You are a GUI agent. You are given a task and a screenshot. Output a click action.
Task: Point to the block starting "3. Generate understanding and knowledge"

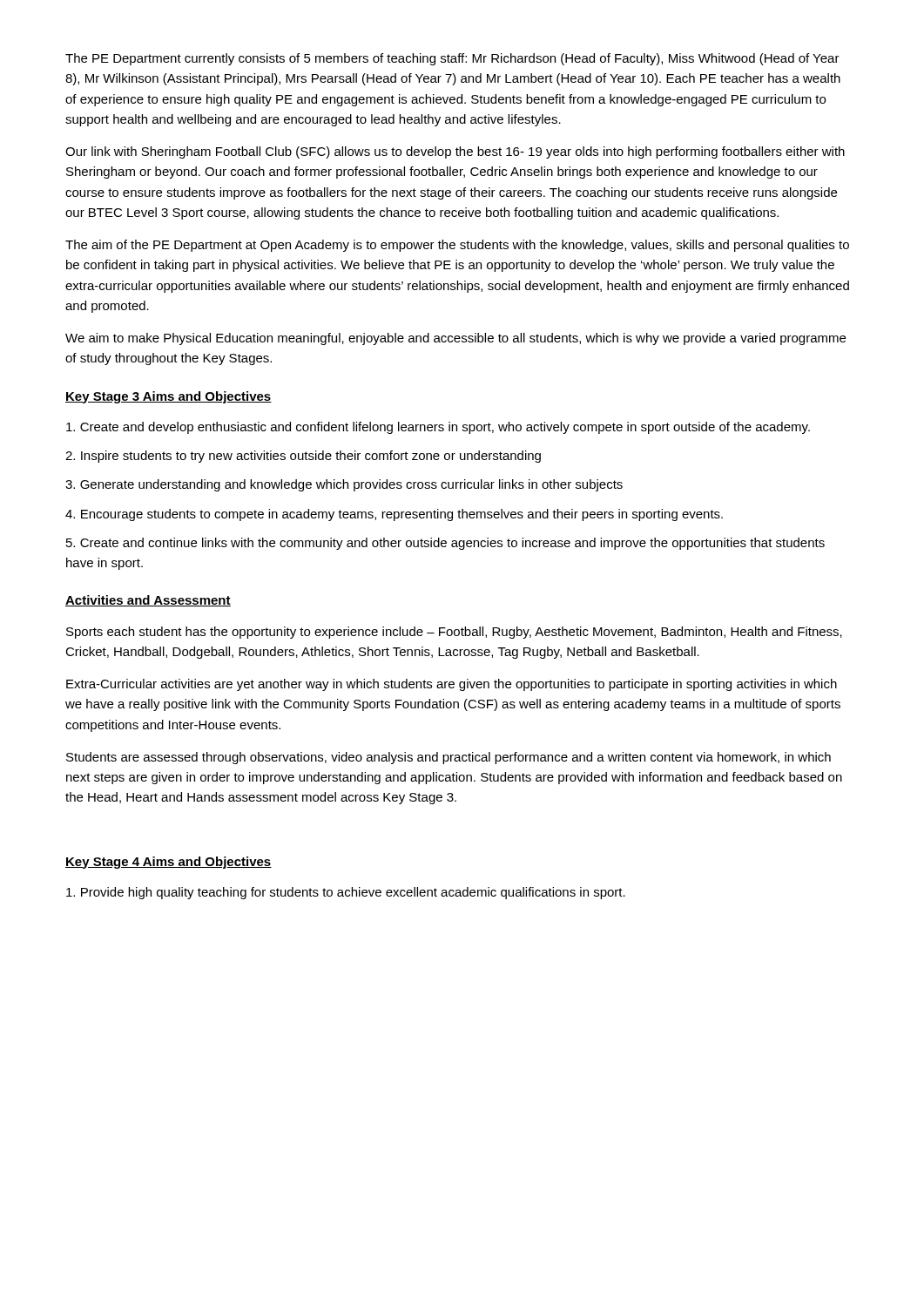click(344, 484)
